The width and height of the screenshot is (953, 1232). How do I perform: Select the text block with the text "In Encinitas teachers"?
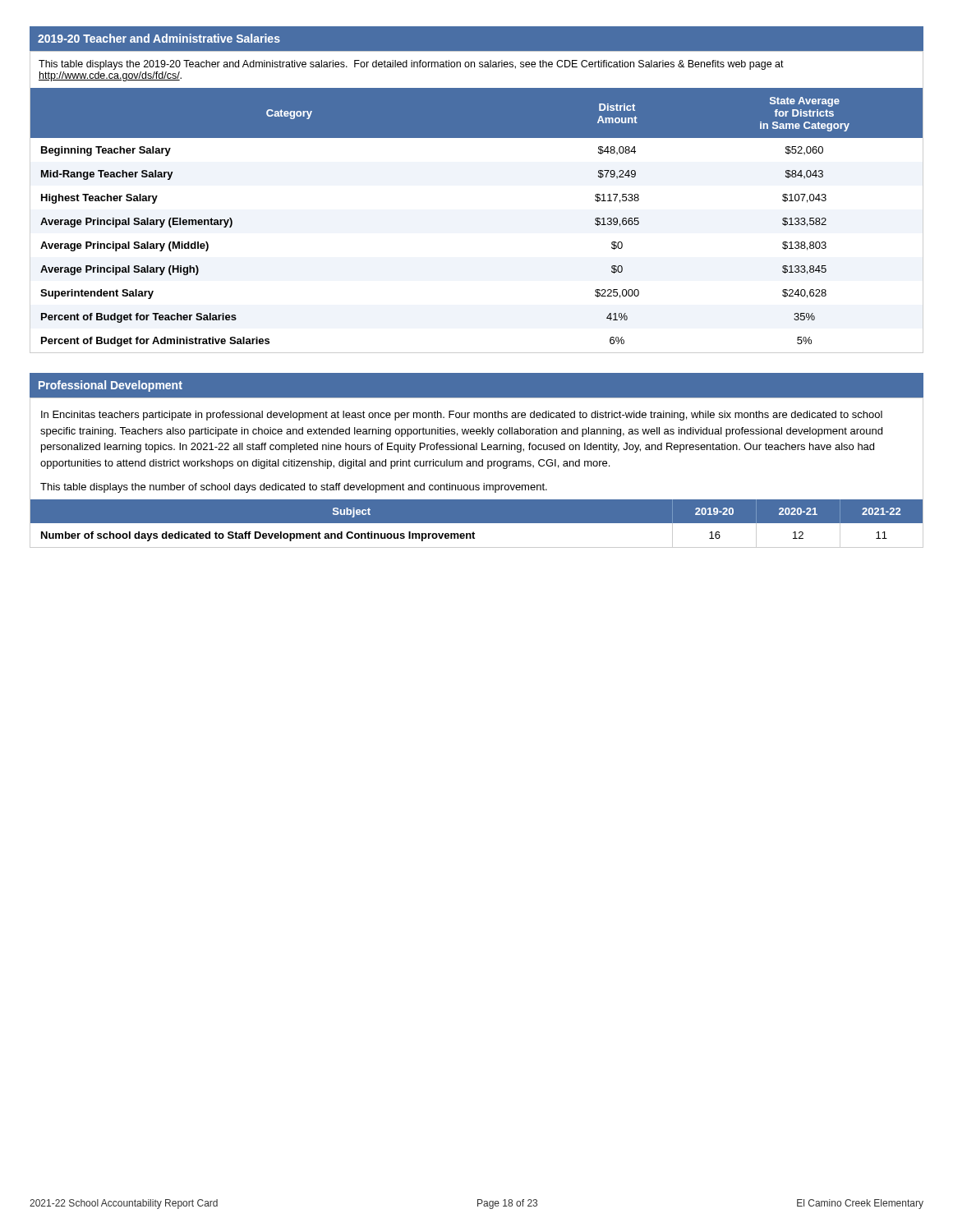pyautogui.click(x=462, y=438)
